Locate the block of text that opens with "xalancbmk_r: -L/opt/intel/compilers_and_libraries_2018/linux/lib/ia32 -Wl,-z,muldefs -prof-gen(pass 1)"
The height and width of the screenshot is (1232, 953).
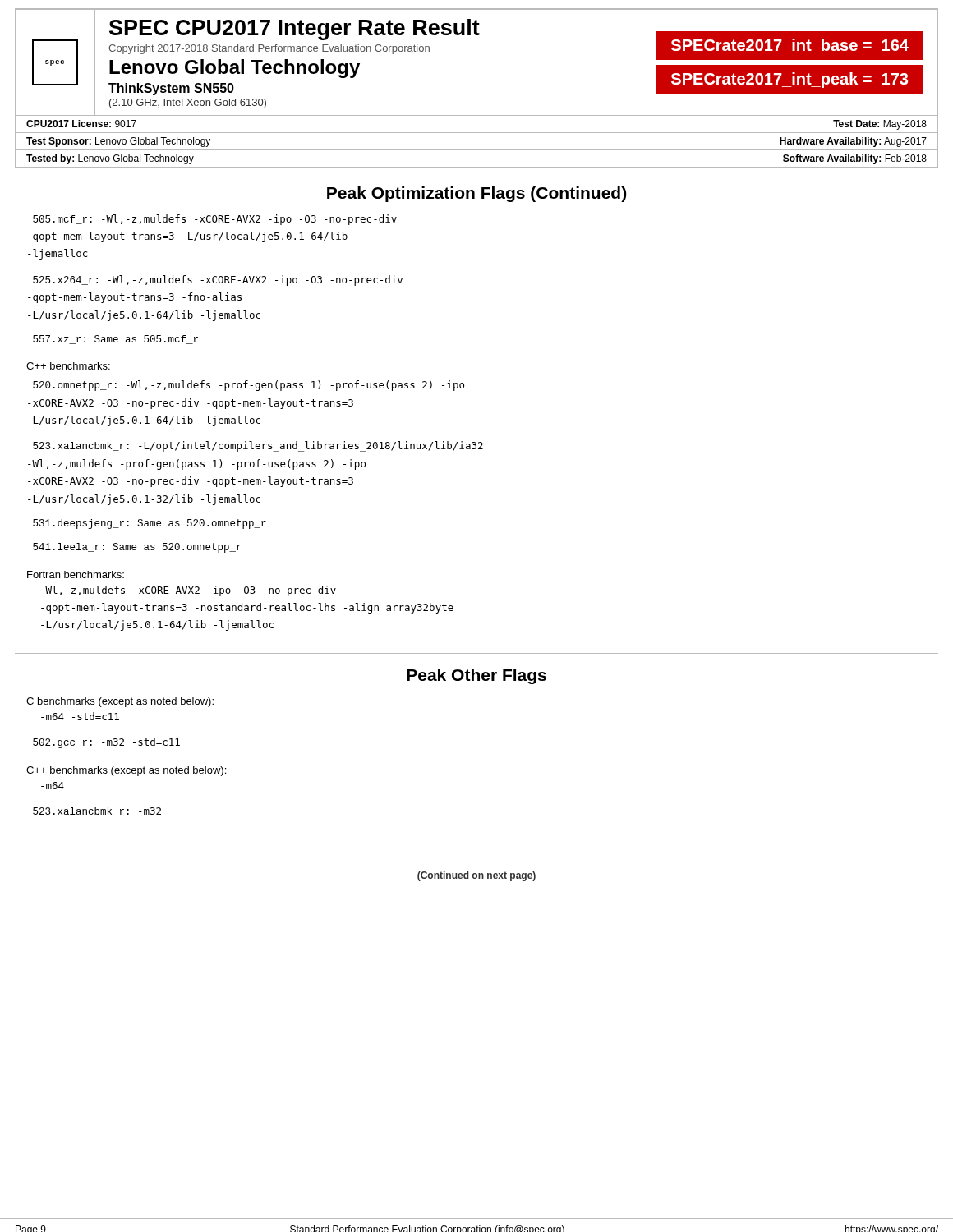[255, 472]
